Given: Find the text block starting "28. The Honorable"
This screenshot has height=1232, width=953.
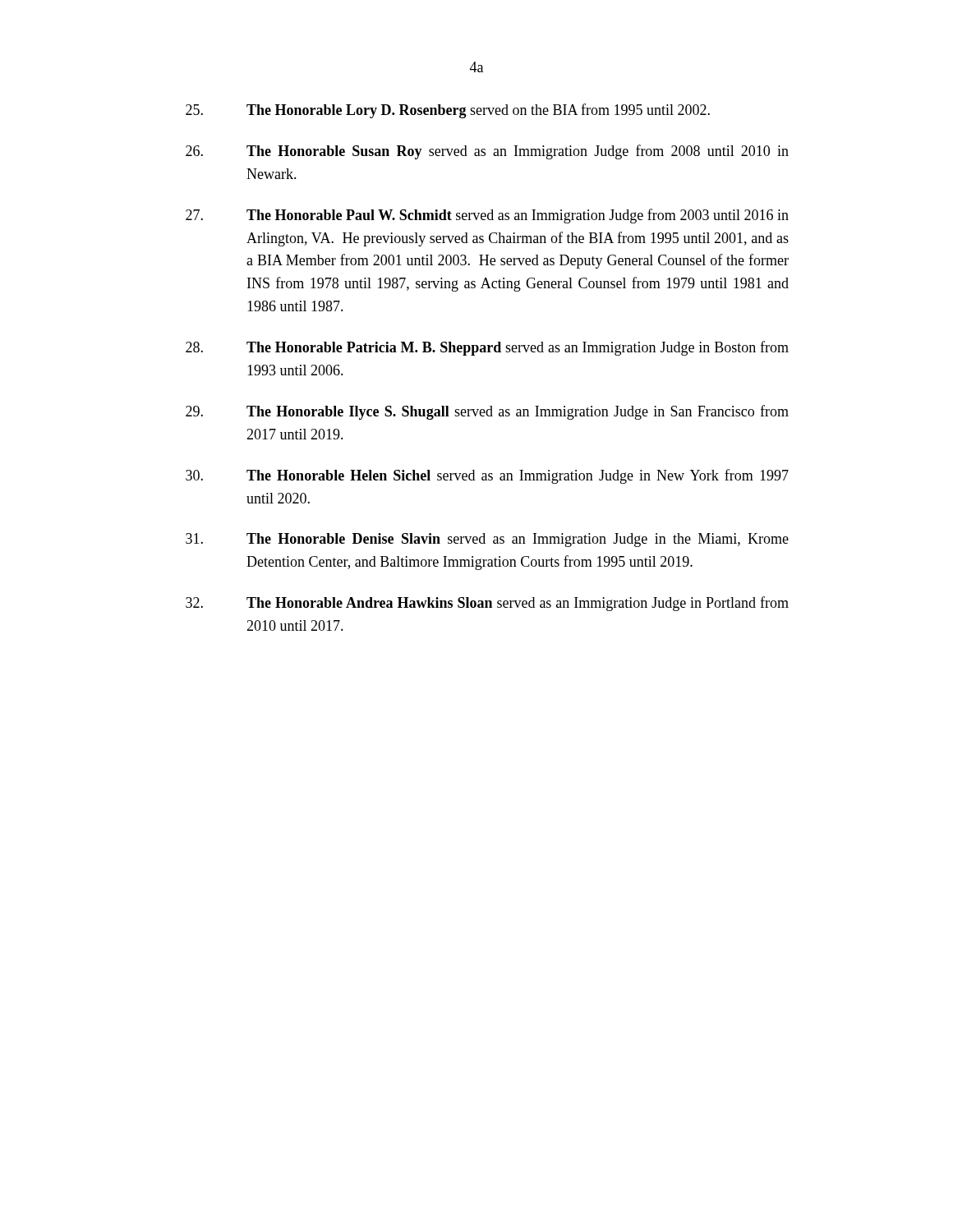Looking at the screenshot, I should pyautogui.click(x=476, y=360).
